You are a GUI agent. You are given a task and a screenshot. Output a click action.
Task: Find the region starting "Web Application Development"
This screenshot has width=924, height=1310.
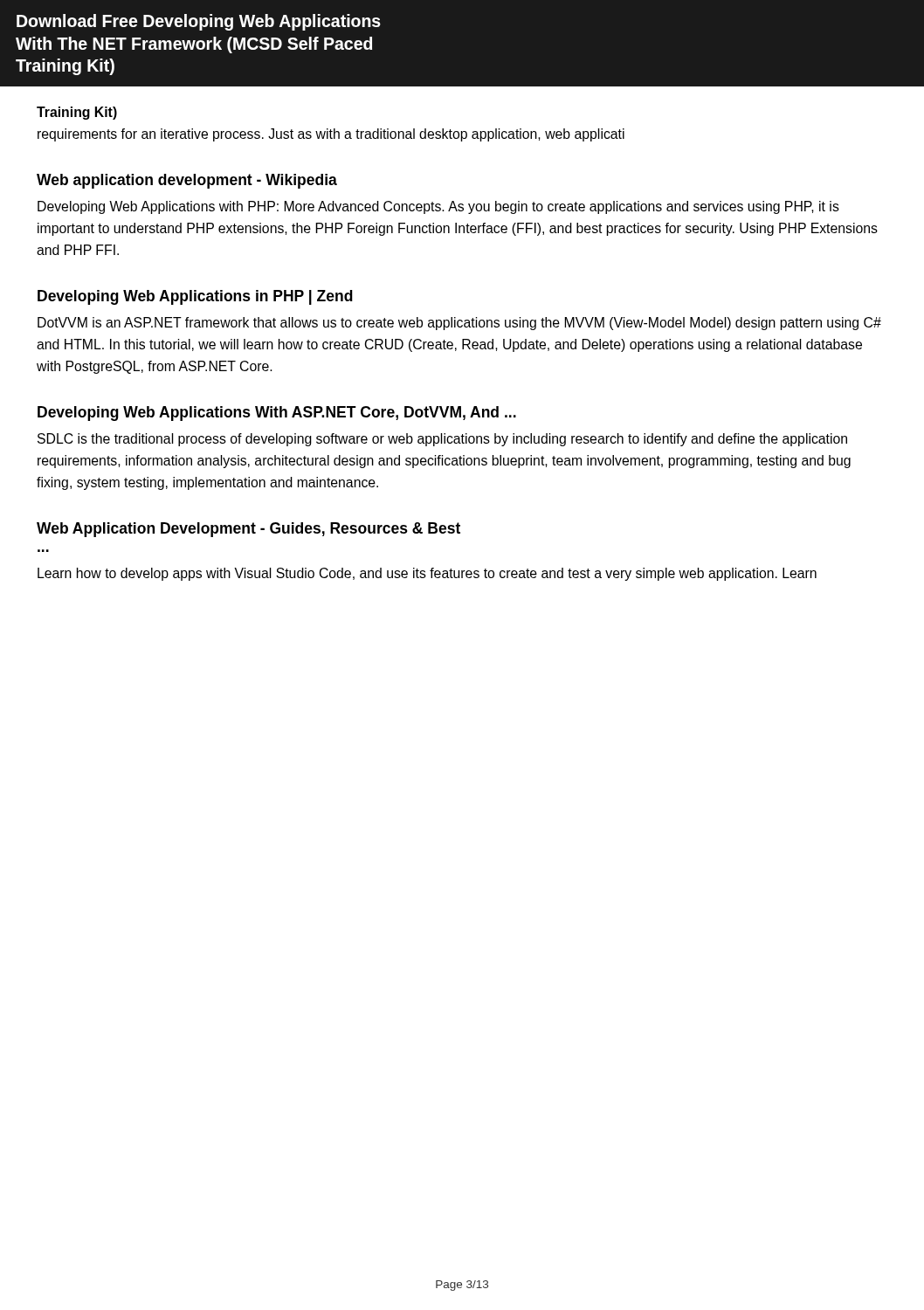[x=249, y=538]
